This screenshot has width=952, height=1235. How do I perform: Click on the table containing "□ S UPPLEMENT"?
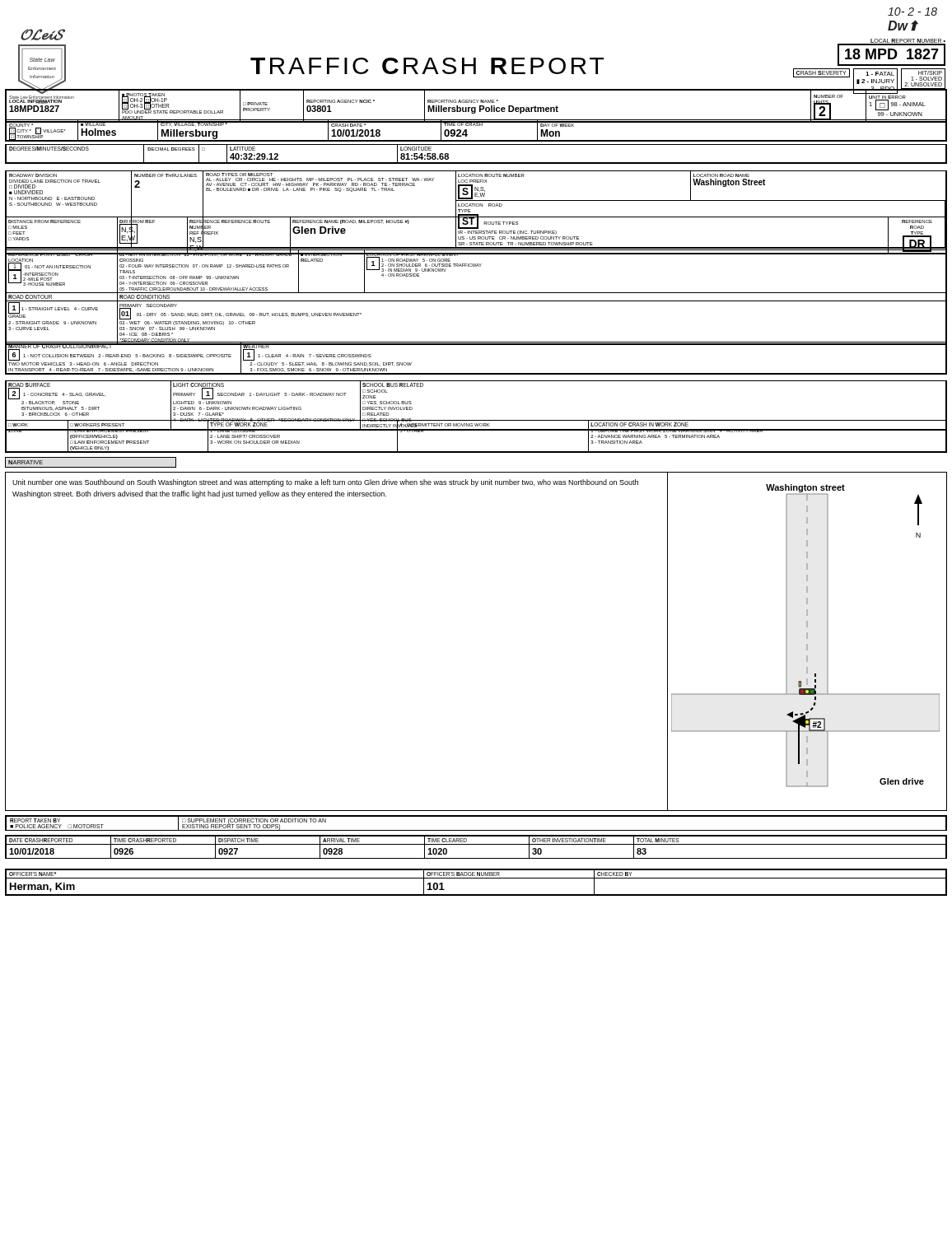coord(476,823)
